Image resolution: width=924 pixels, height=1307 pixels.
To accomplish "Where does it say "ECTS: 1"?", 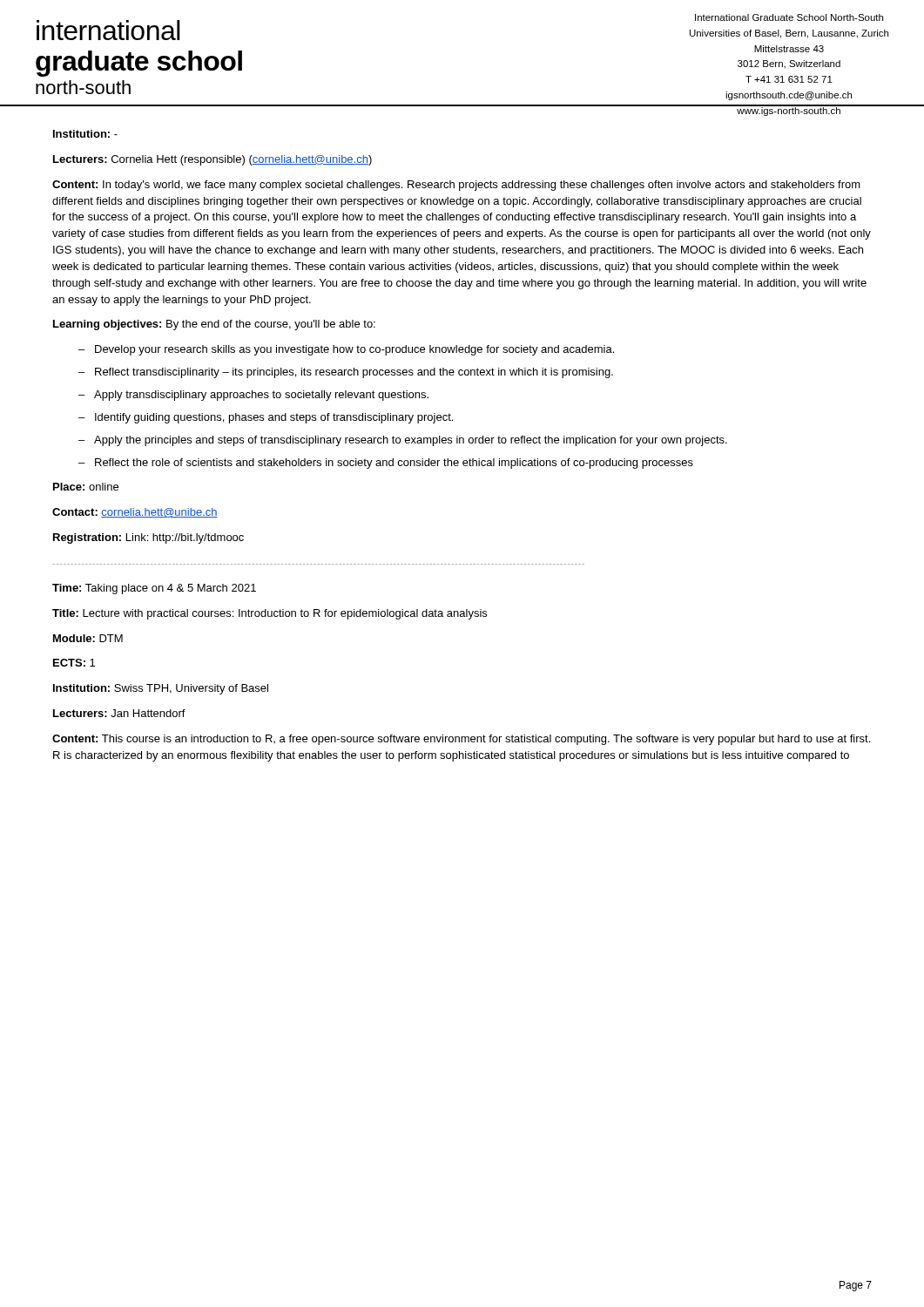I will tap(74, 663).
